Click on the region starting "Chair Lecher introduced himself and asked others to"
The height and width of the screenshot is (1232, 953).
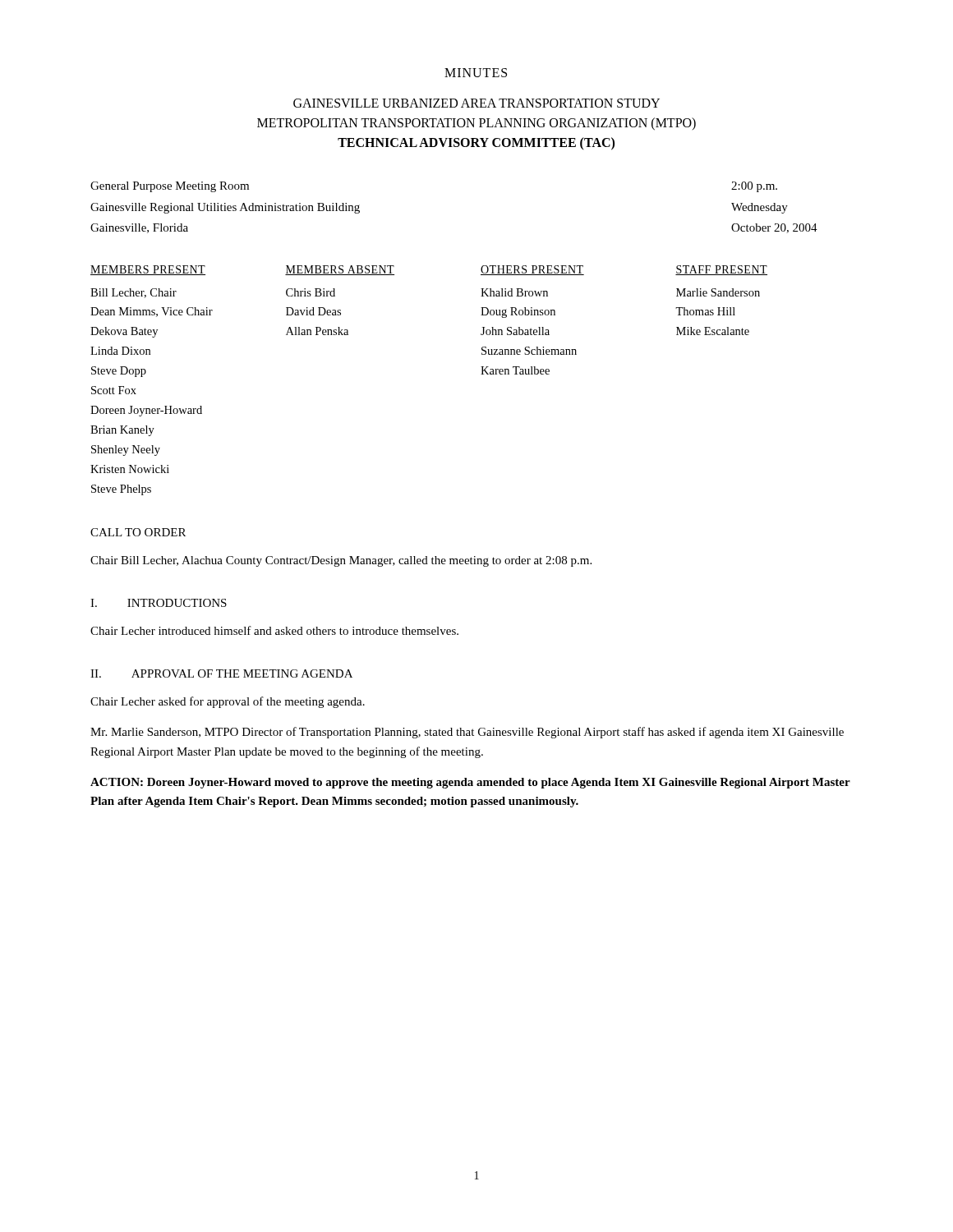click(275, 631)
